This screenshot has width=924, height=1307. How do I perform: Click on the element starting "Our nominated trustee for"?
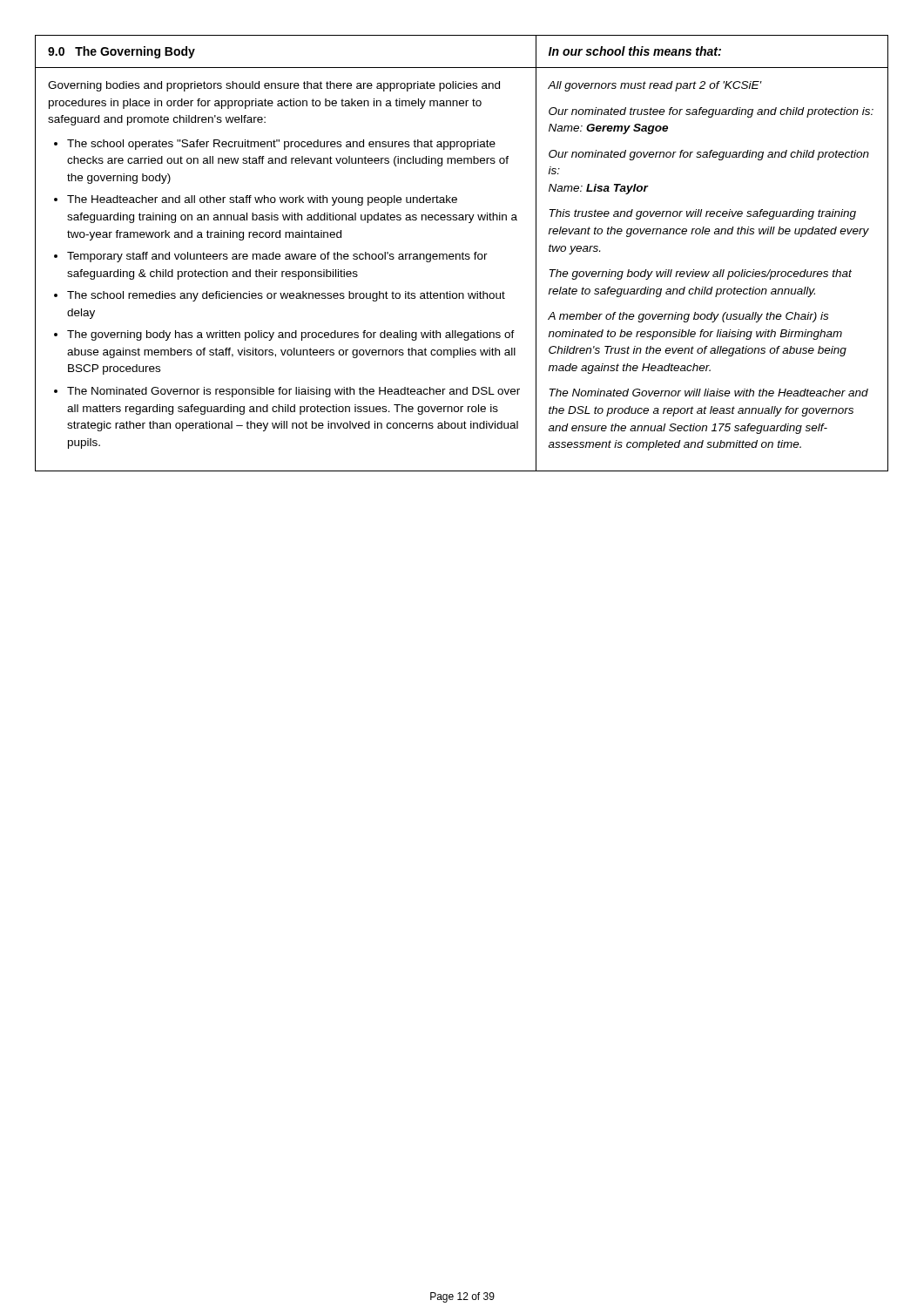pos(711,119)
